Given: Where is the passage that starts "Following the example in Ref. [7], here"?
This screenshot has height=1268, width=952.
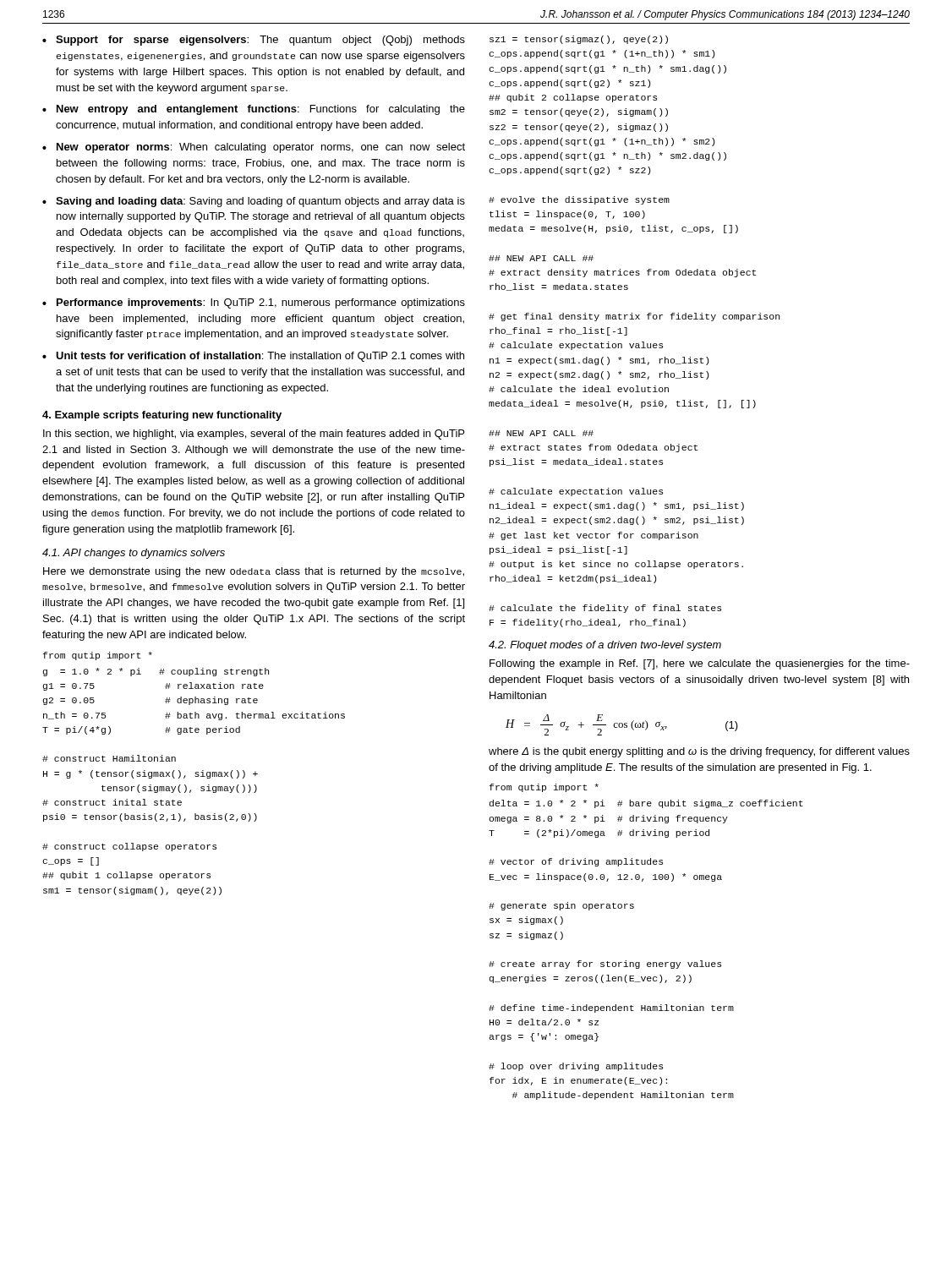Looking at the screenshot, I should [x=699, y=679].
